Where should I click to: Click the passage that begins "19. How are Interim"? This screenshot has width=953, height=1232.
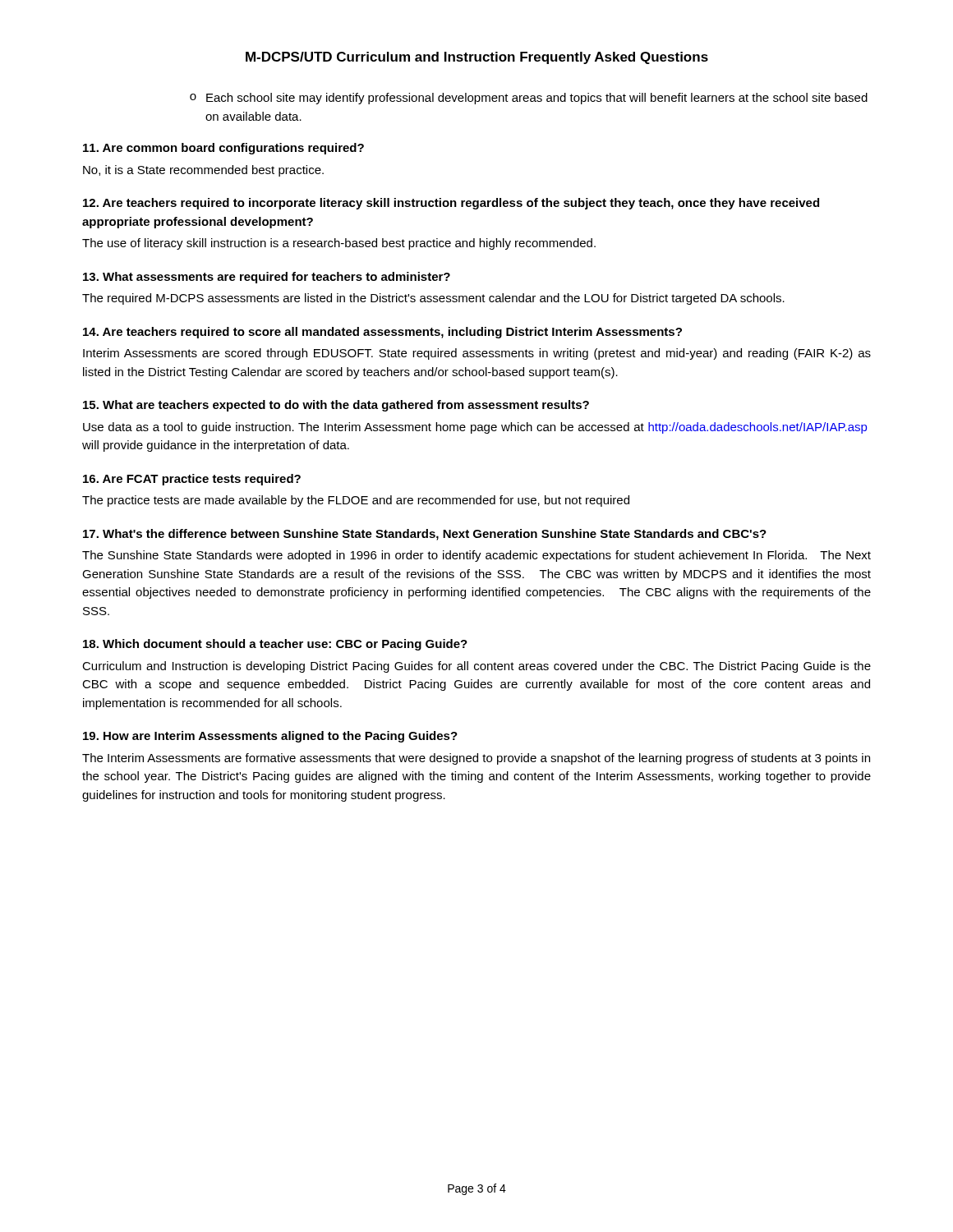476,766
